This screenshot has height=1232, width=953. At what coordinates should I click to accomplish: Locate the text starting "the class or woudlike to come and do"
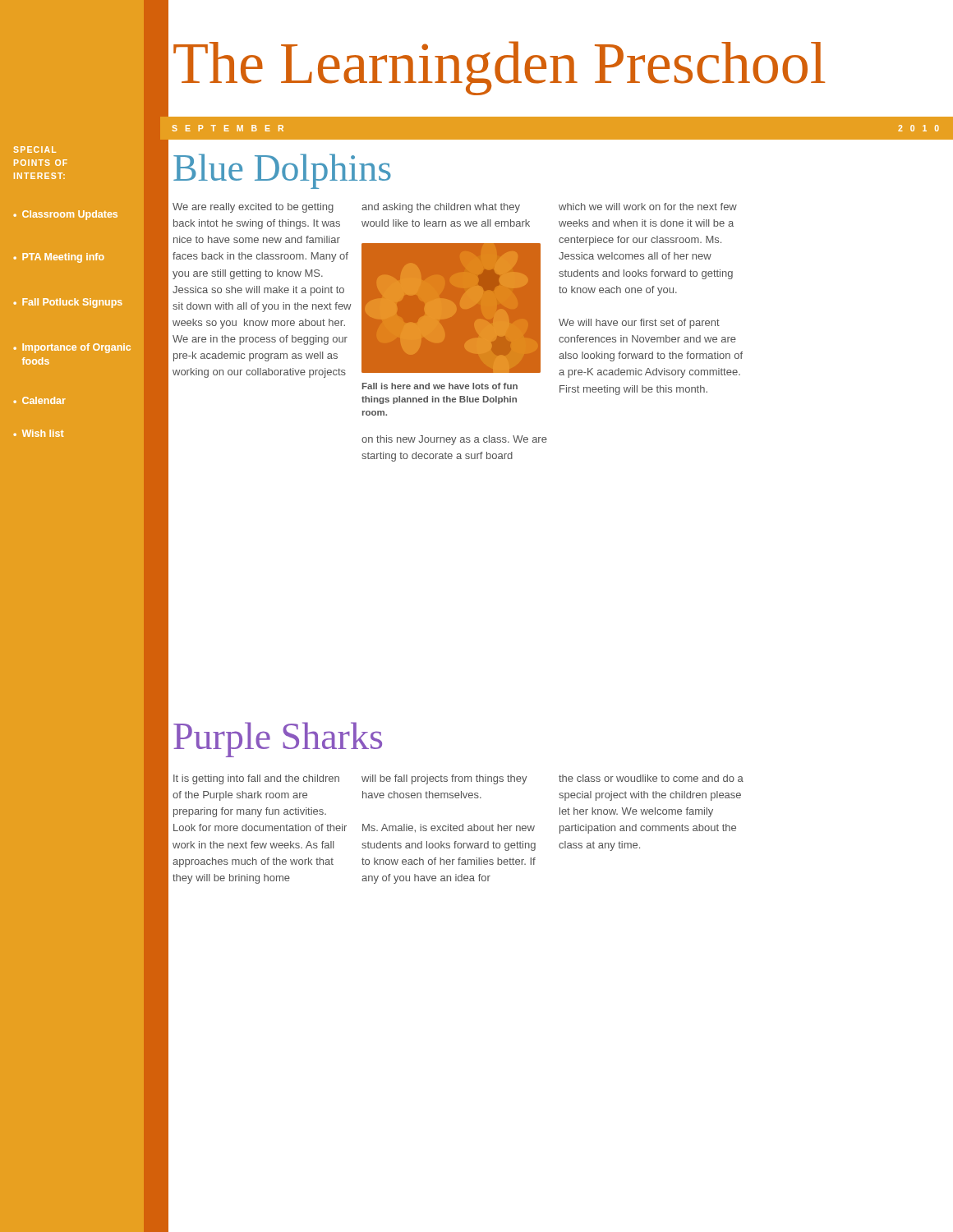651,811
